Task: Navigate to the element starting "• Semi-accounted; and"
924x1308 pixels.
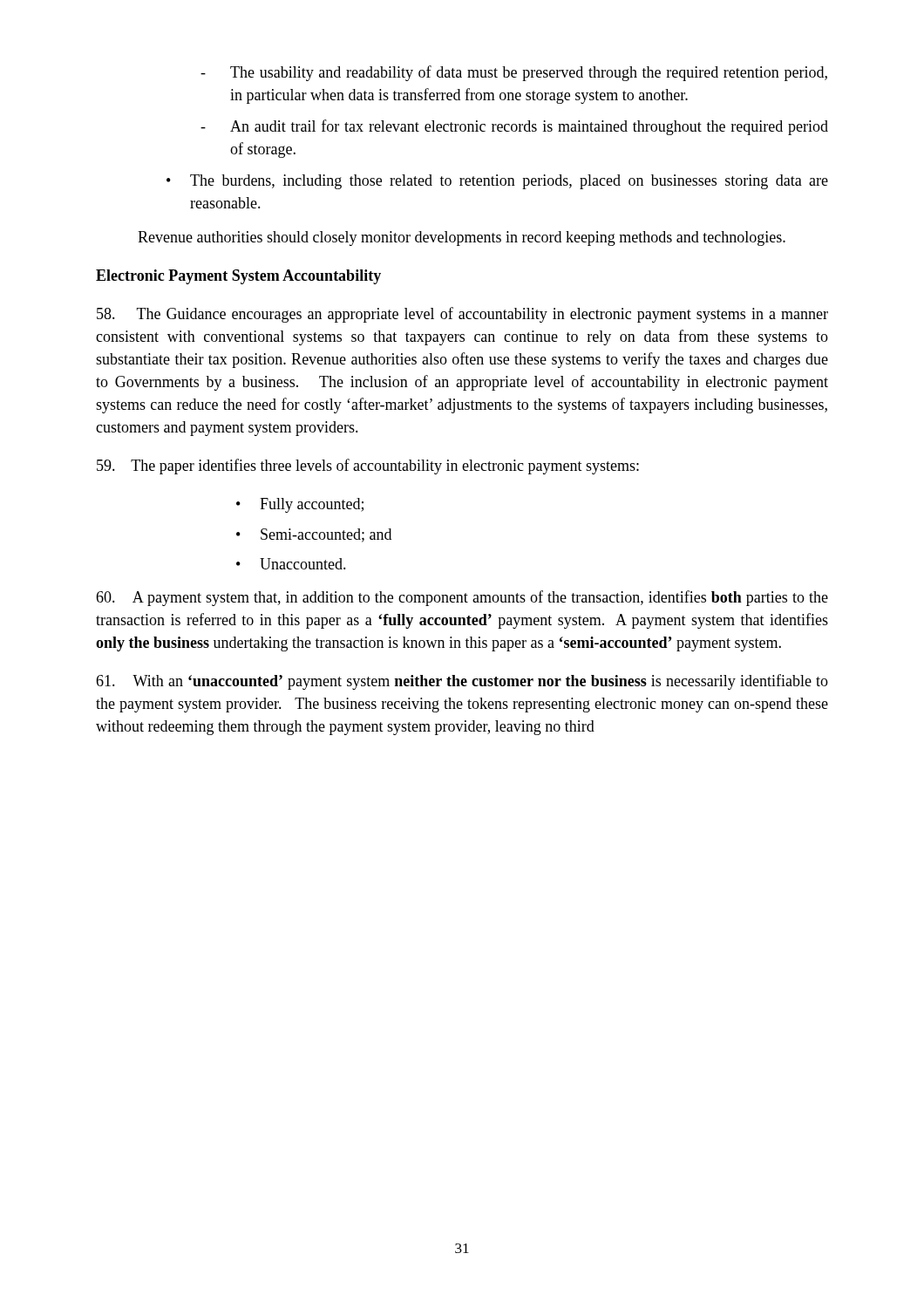Action: pyautogui.click(x=314, y=535)
